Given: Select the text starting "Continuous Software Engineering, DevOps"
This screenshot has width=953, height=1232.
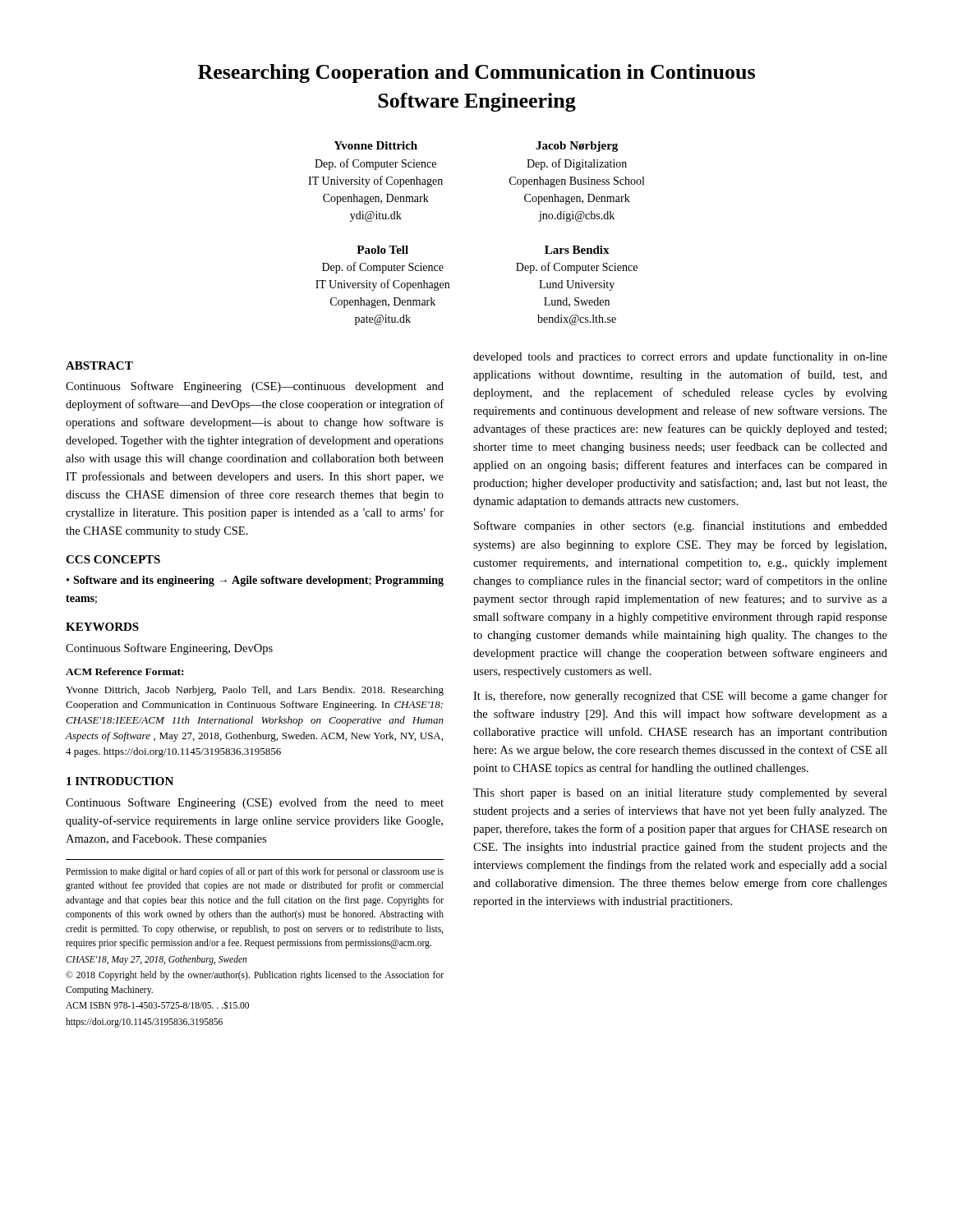Looking at the screenshot, I should coord(255,648).
